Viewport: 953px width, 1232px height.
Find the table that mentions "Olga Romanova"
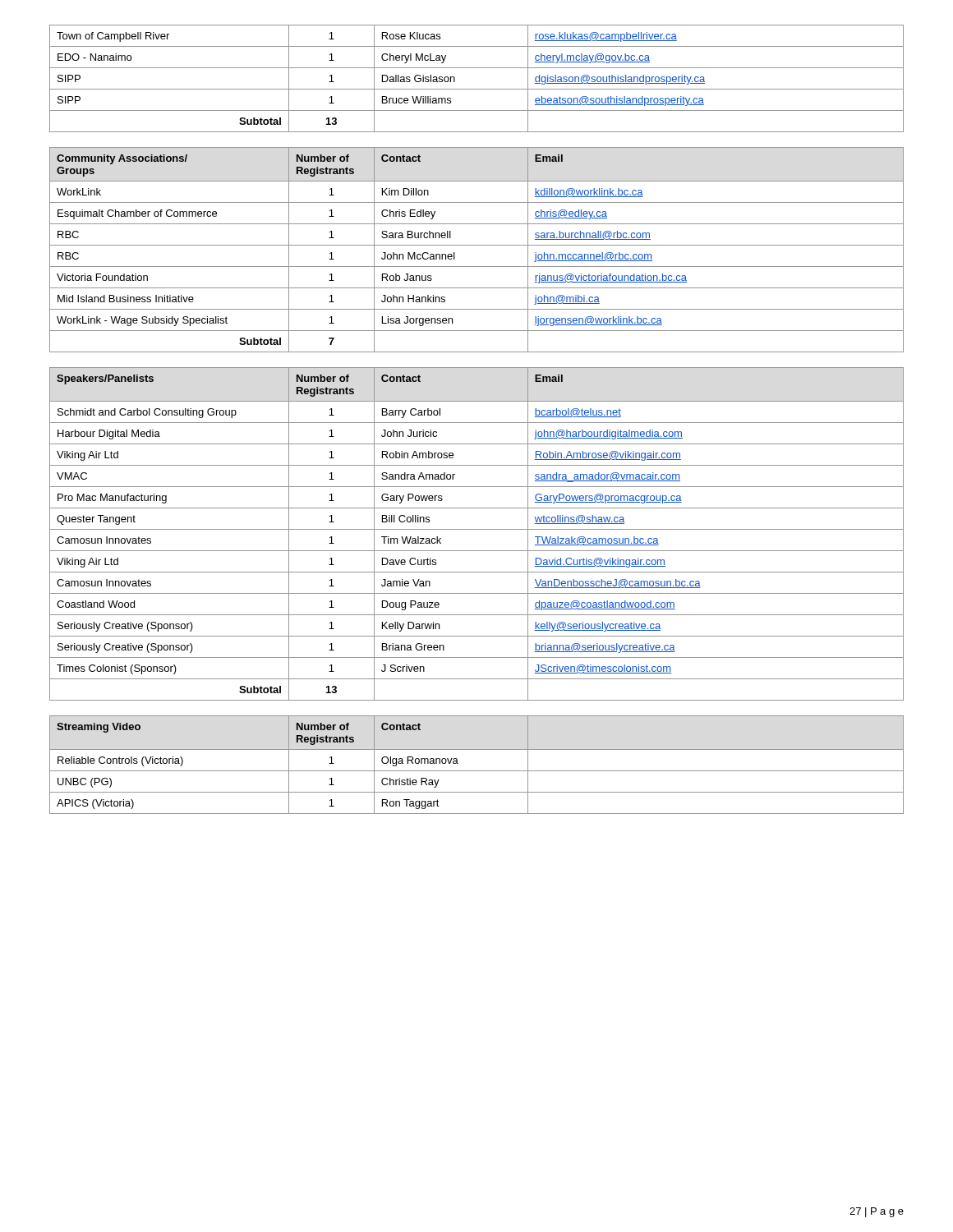pyautogui.click(x=476, y=765)
